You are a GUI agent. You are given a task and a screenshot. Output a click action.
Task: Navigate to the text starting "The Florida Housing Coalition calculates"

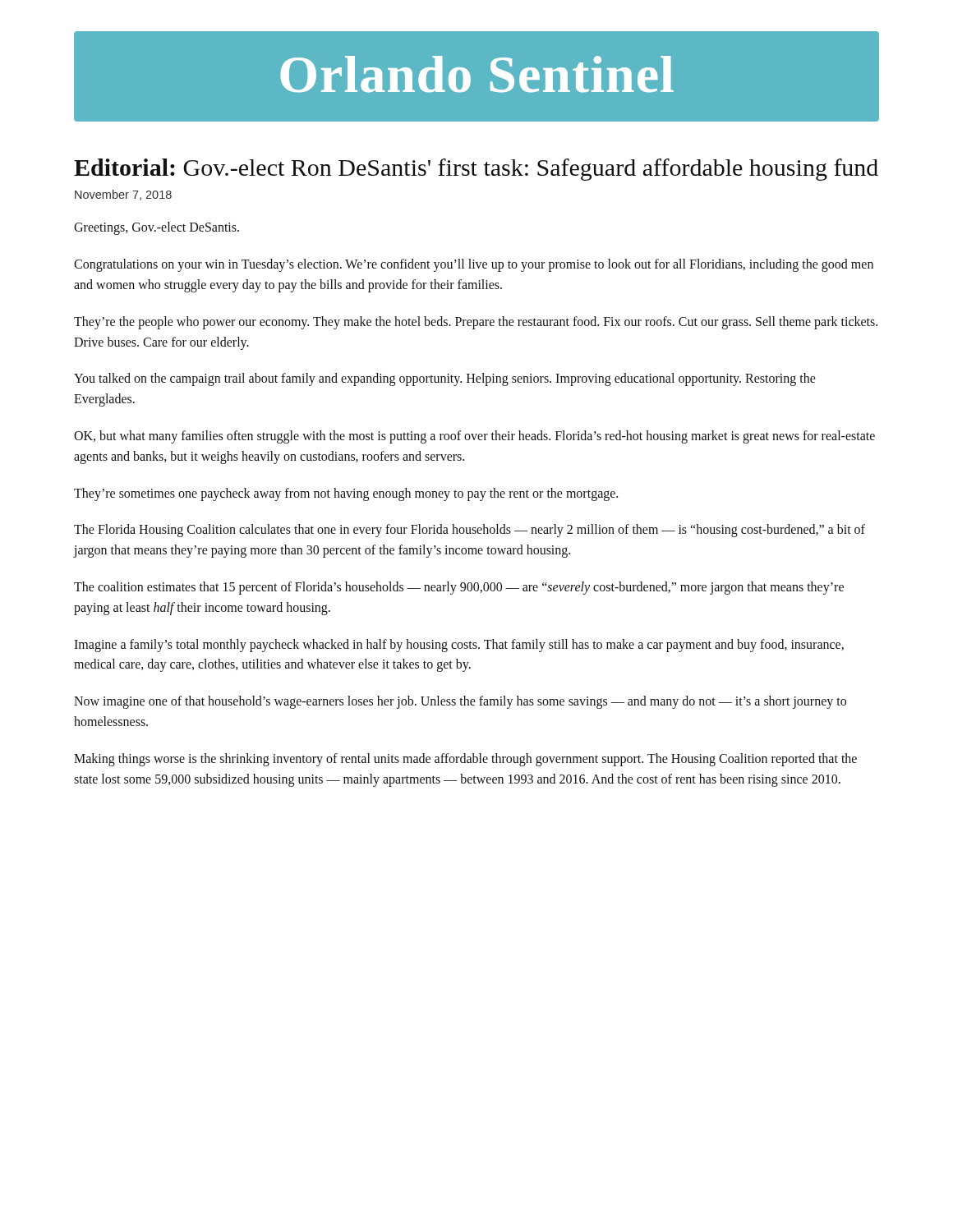pos(476,541)
